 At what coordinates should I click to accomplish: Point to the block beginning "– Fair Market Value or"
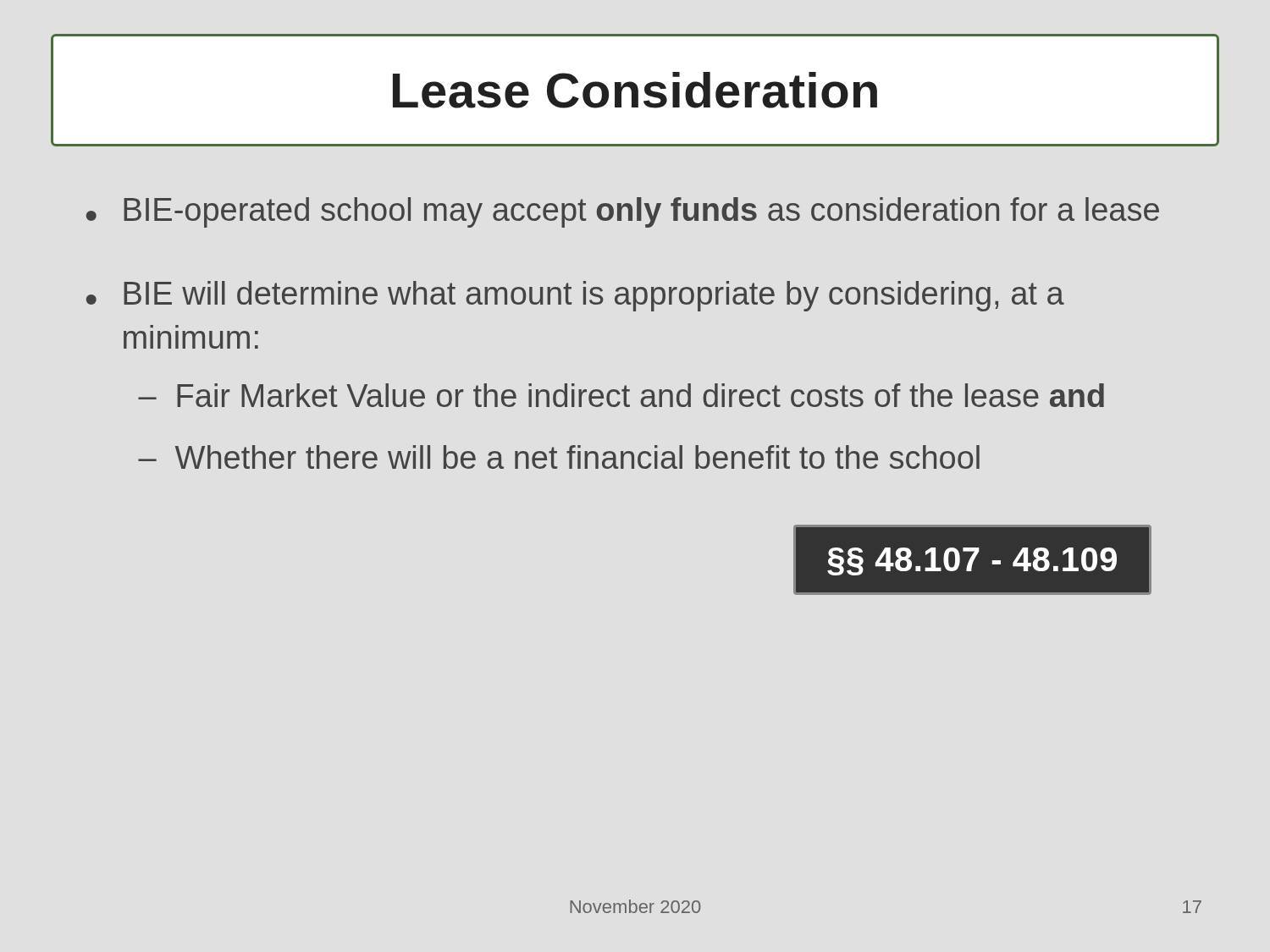pos(622,397)
